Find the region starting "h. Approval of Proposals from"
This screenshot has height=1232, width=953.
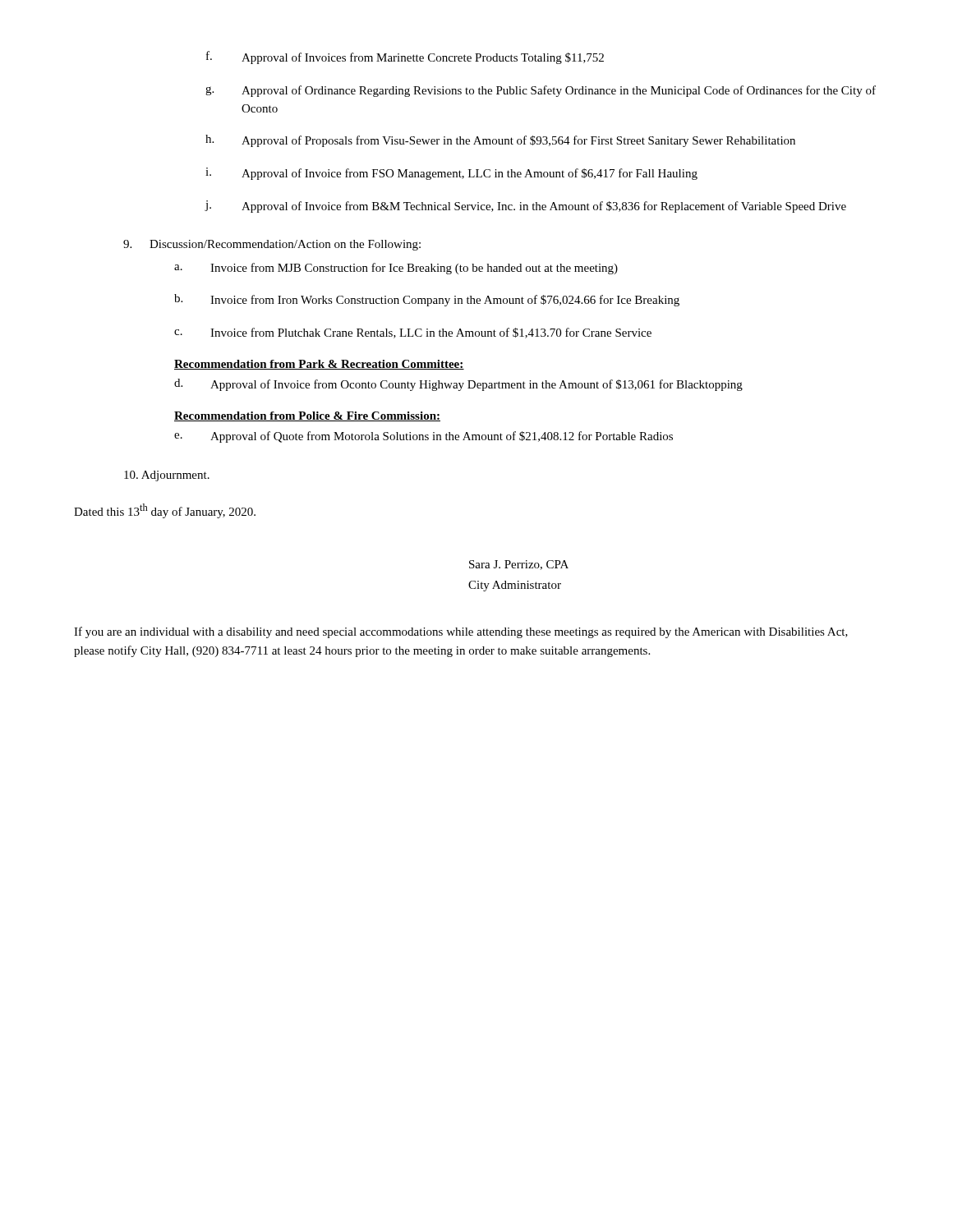542,141
